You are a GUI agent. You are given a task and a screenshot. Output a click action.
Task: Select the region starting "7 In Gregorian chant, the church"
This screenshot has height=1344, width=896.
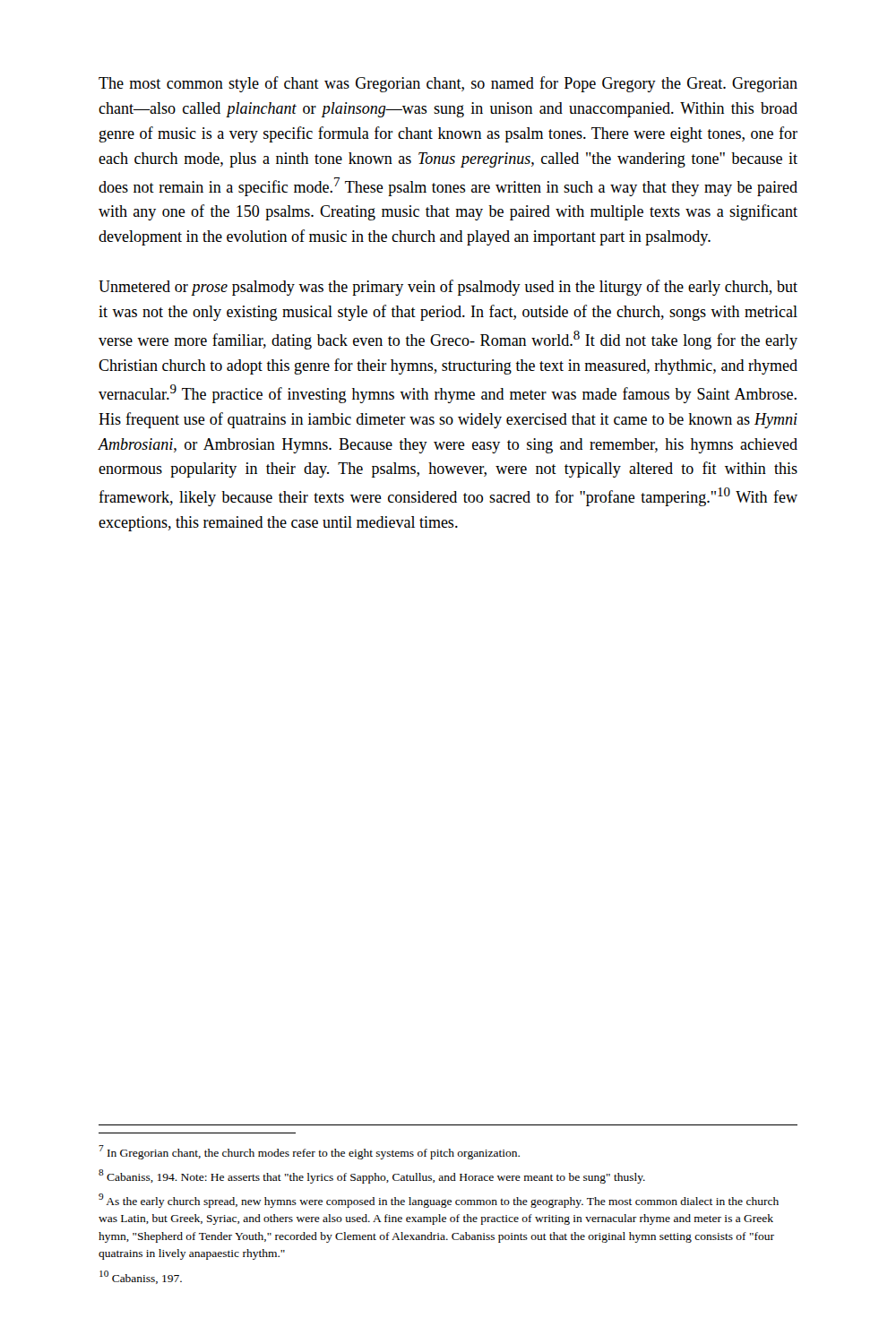tap(310, 1151)
